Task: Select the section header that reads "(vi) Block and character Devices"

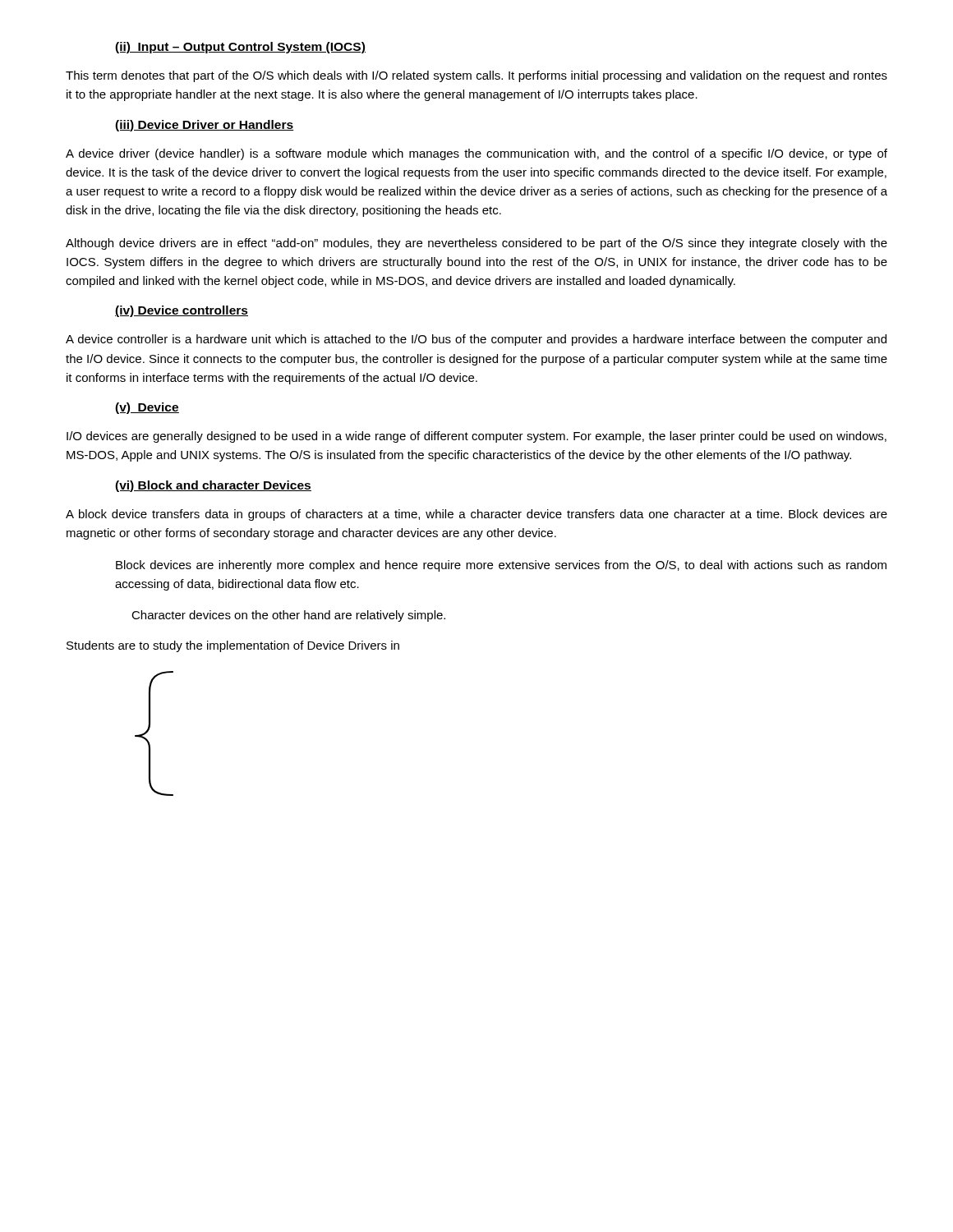Action: tap(213, 485)
